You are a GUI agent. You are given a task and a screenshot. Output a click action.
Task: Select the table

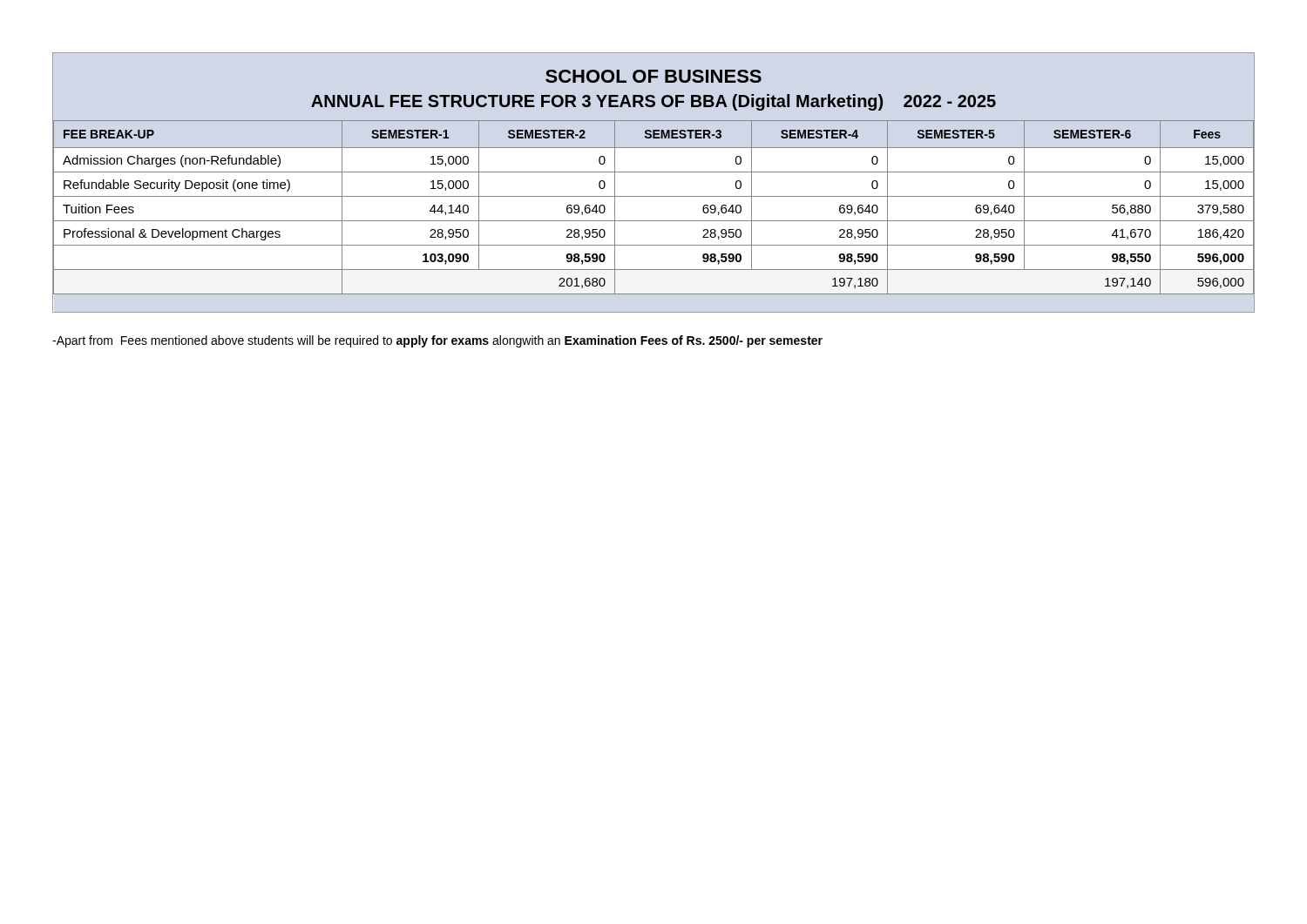click(654, 182)
